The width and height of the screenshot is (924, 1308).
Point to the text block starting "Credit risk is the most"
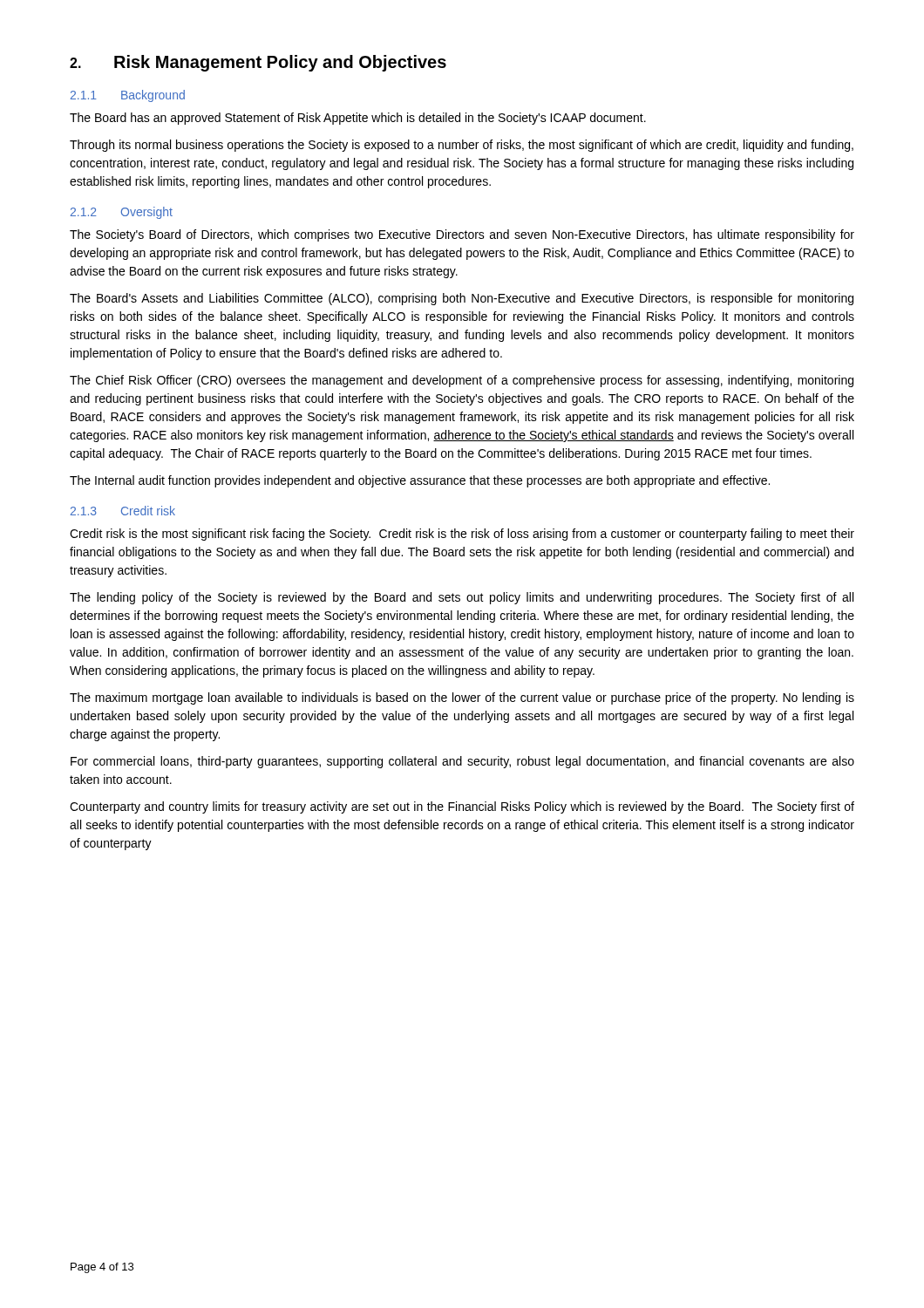462,552
